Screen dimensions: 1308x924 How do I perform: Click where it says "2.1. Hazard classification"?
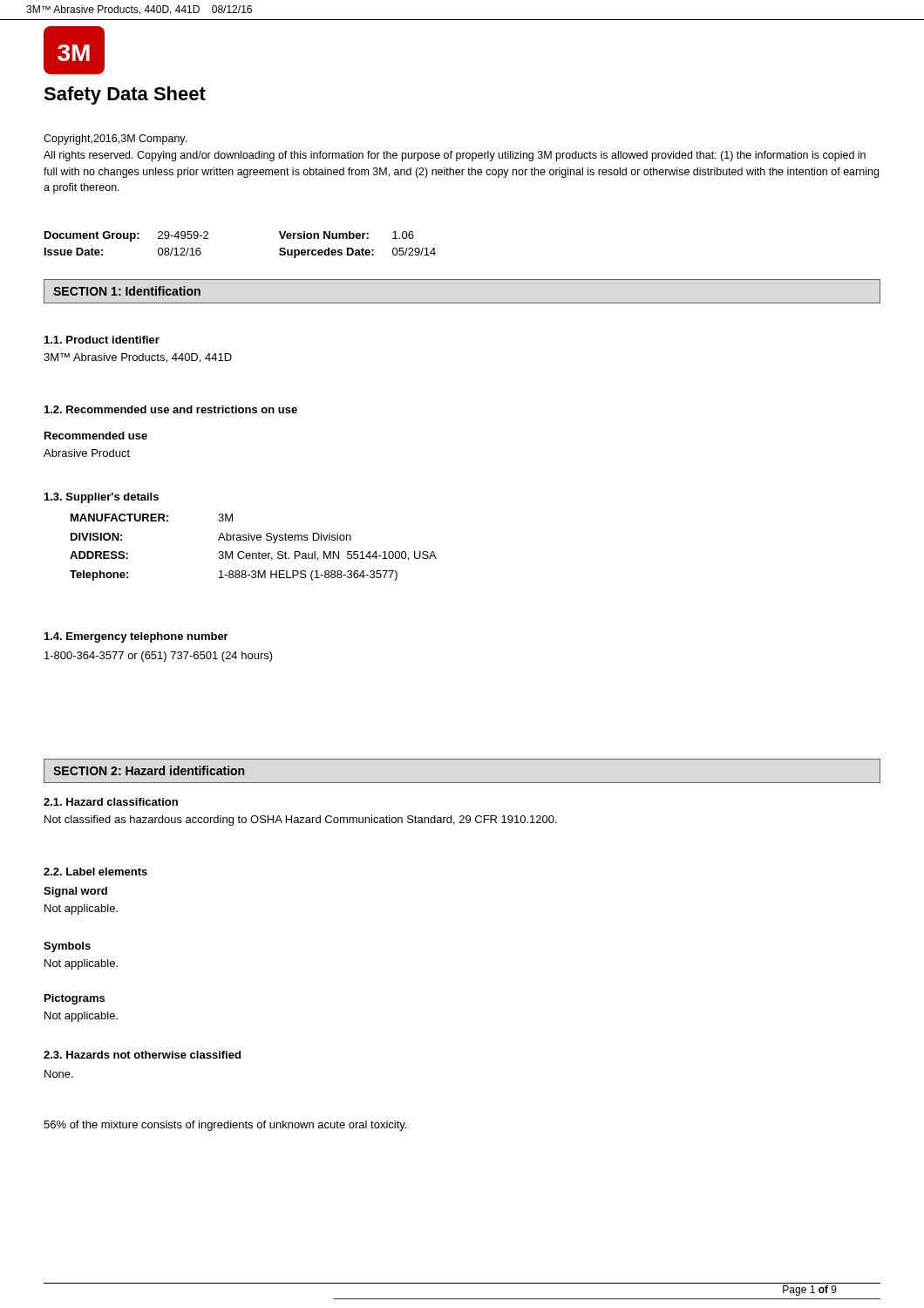[x=111, y=802]
